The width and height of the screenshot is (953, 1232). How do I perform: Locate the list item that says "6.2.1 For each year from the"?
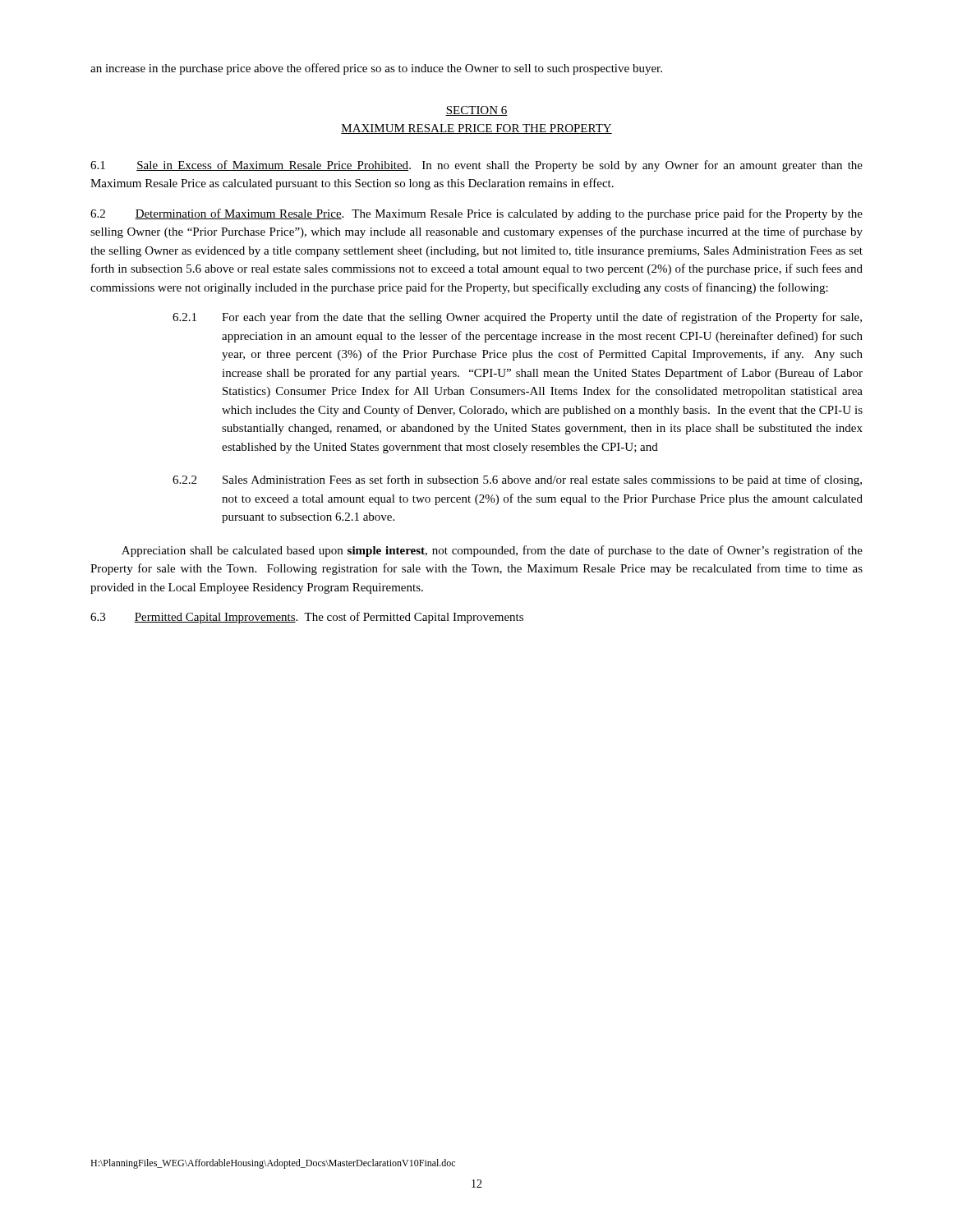point(518,382)
